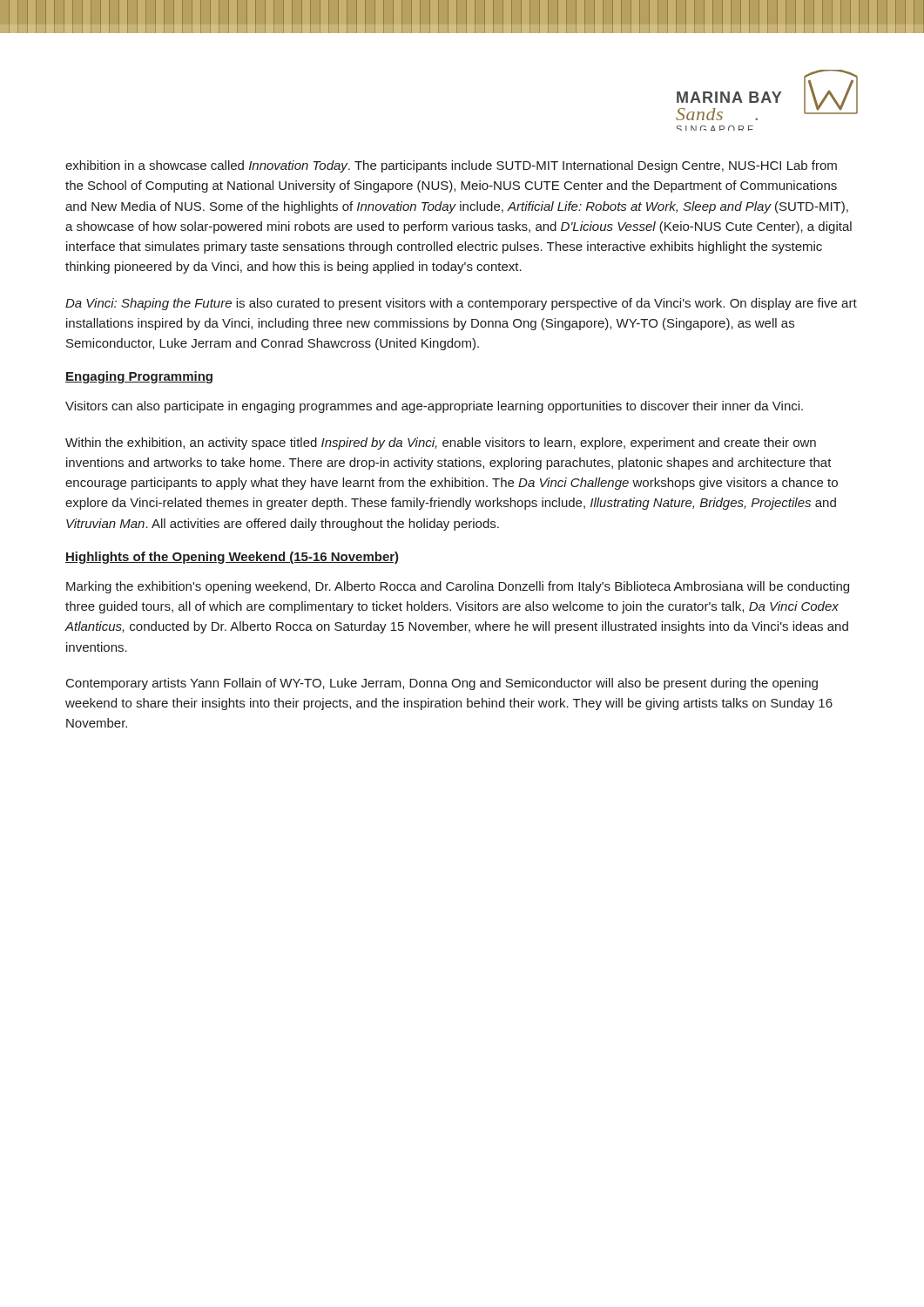Screen dimensions: 1307x924
Task: Click on the element starting "Marking the exhibition's opening weekend,"
Action: pyautogui.click(x=458, y=616)
